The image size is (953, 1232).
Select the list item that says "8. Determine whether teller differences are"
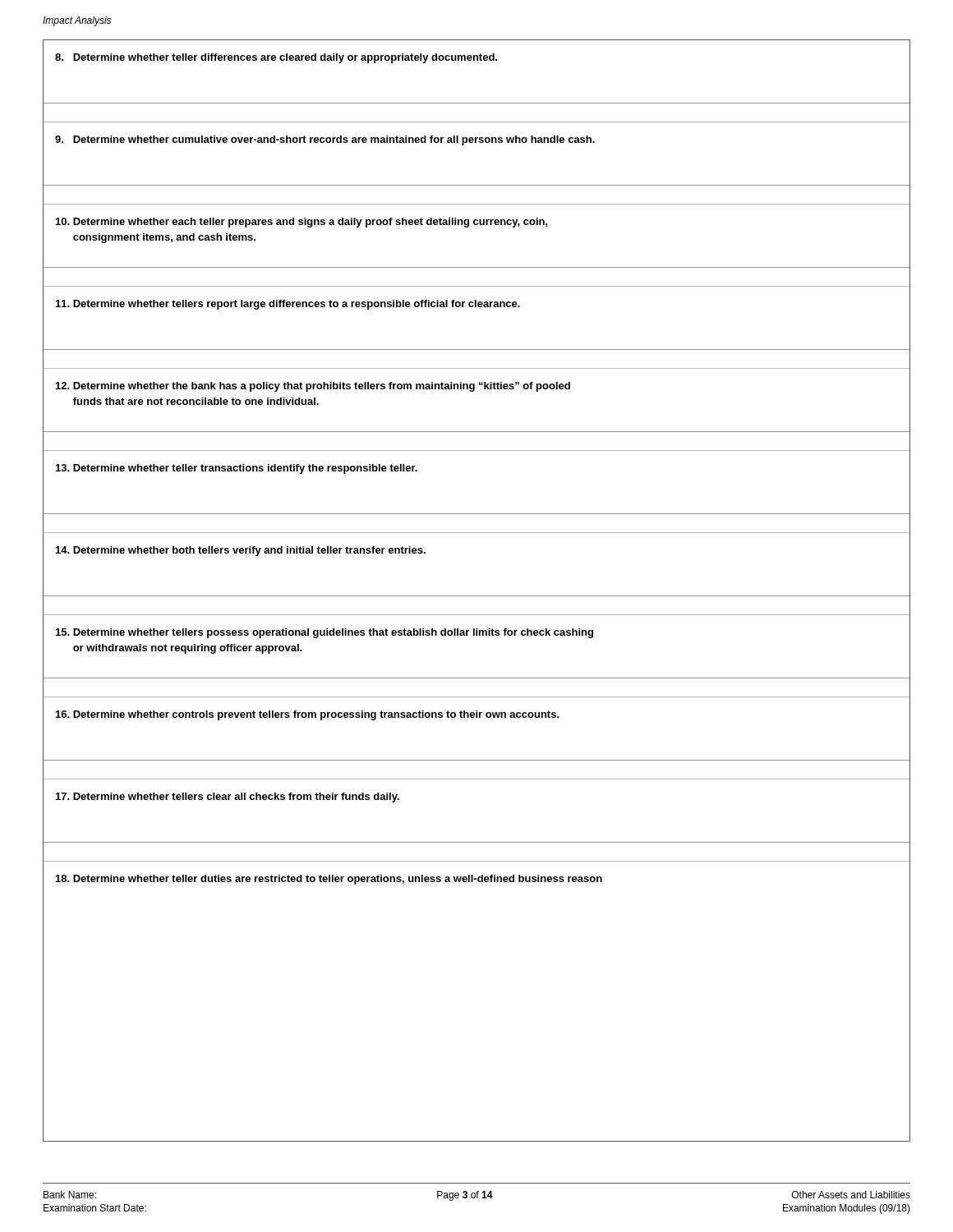point(276,57)
